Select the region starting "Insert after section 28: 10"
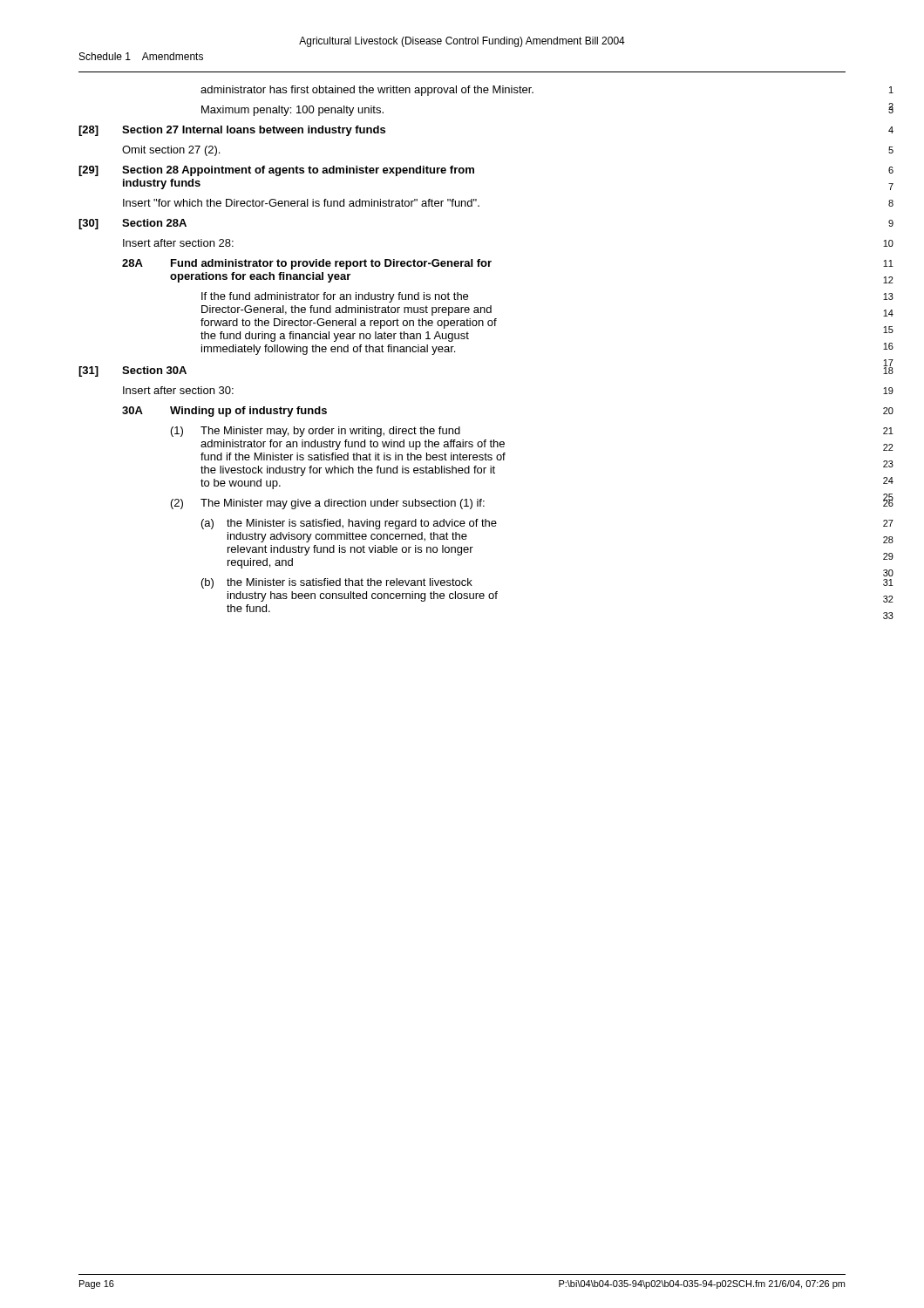 click(x=178, y=243)
